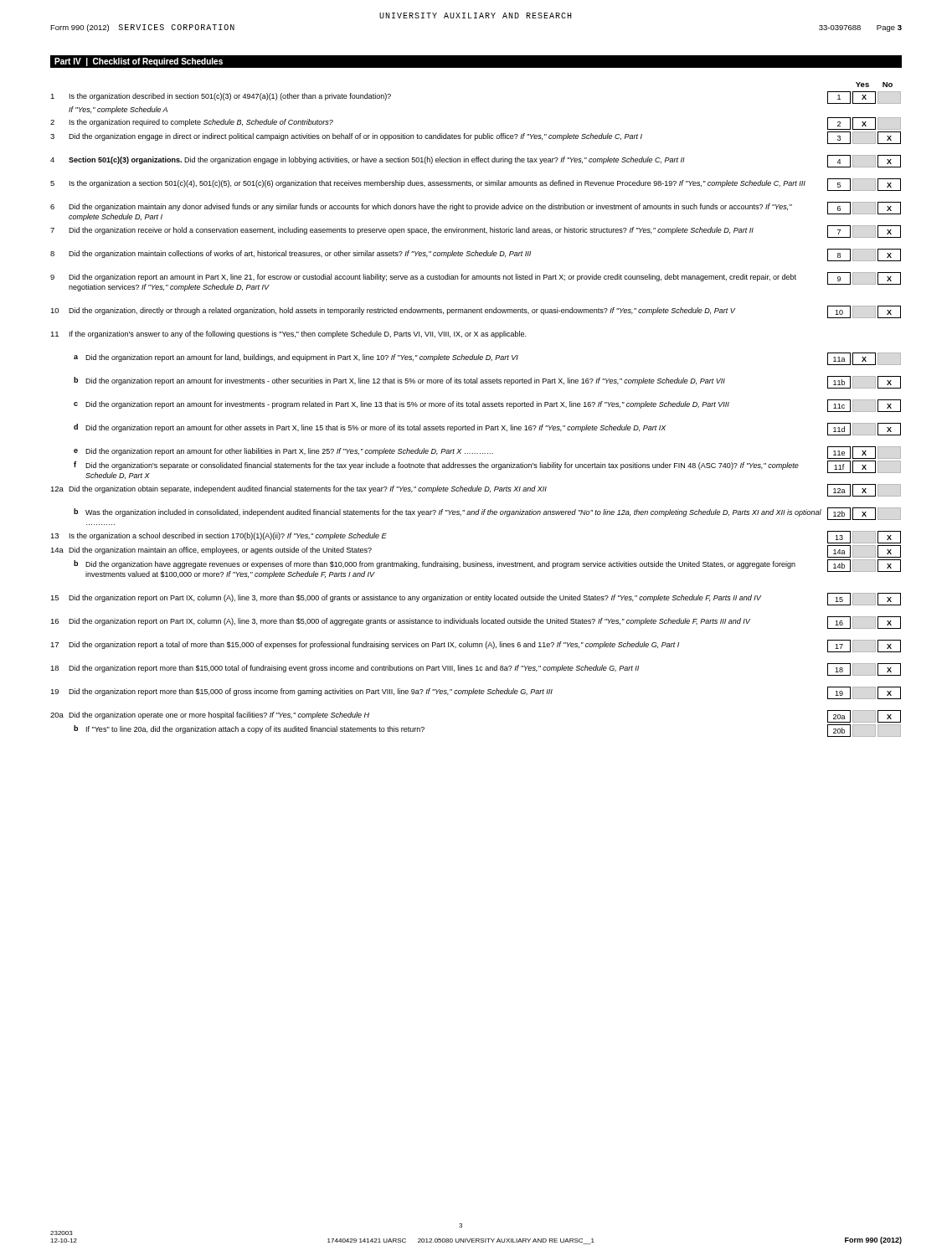Click on the table containing "Yes No 1 Is"

click(x=476, y=409)
